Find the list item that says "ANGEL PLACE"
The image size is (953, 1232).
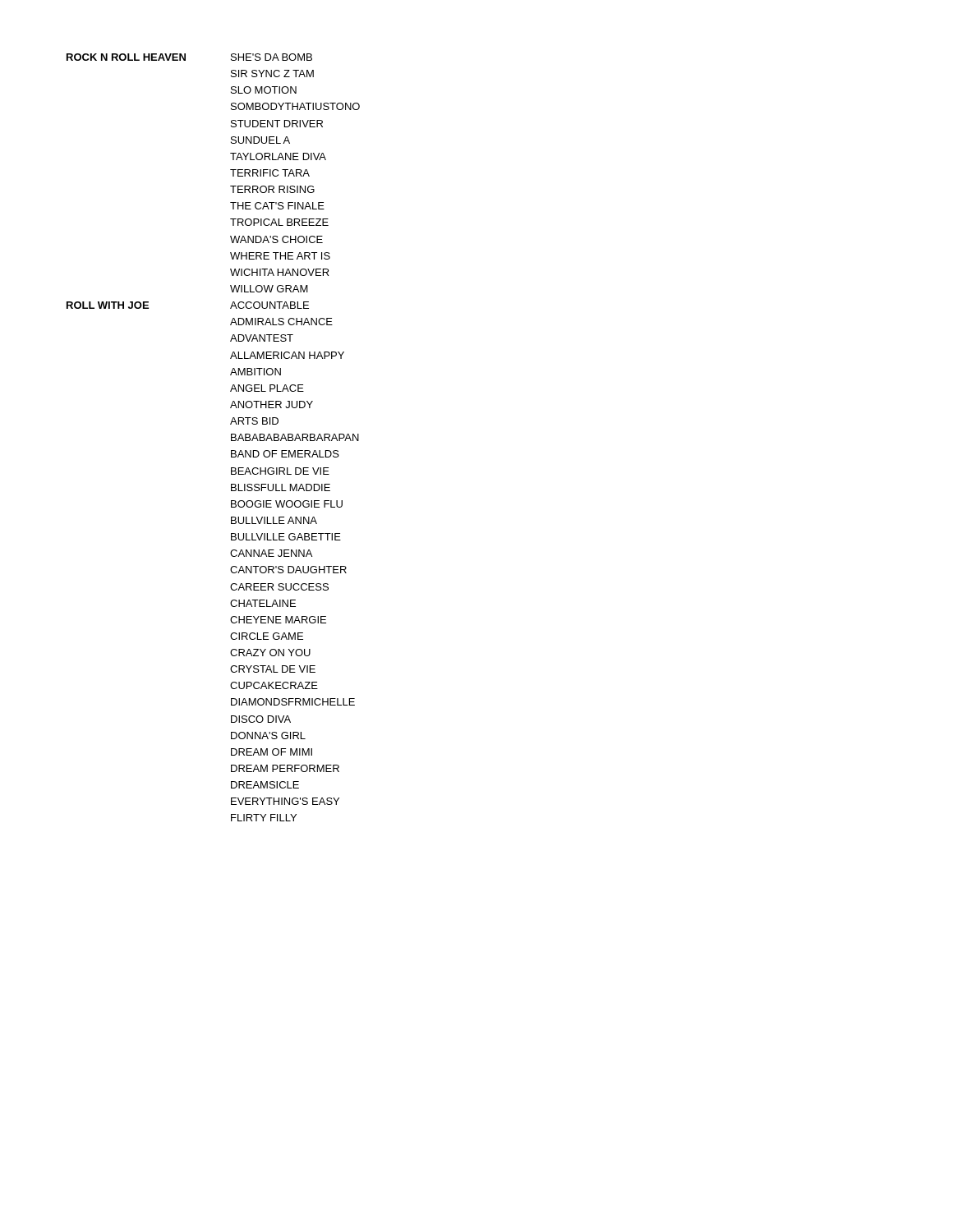(267, 388)
